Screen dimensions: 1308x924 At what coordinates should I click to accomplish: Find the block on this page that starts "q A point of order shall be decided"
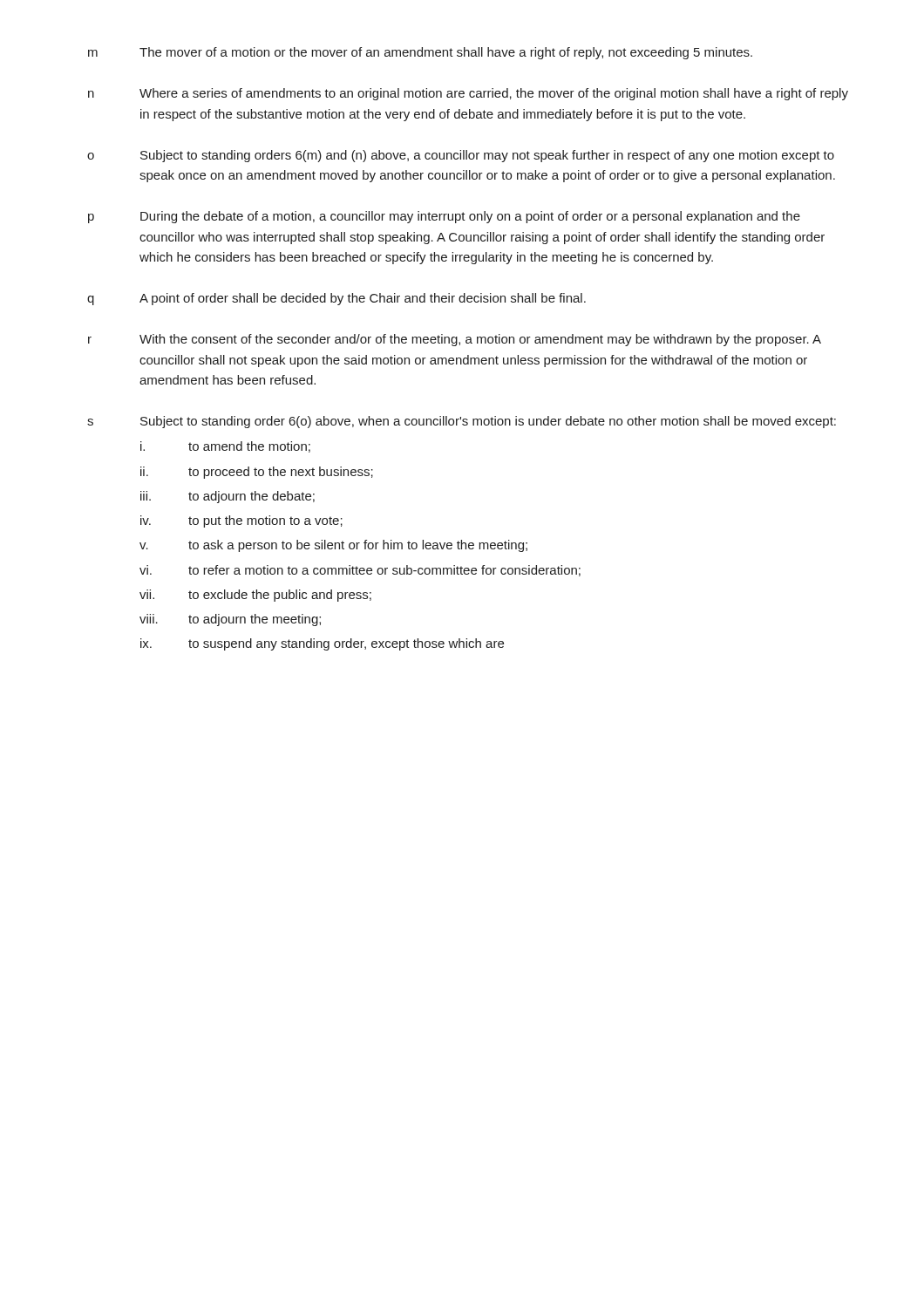(x=471, y=298)
